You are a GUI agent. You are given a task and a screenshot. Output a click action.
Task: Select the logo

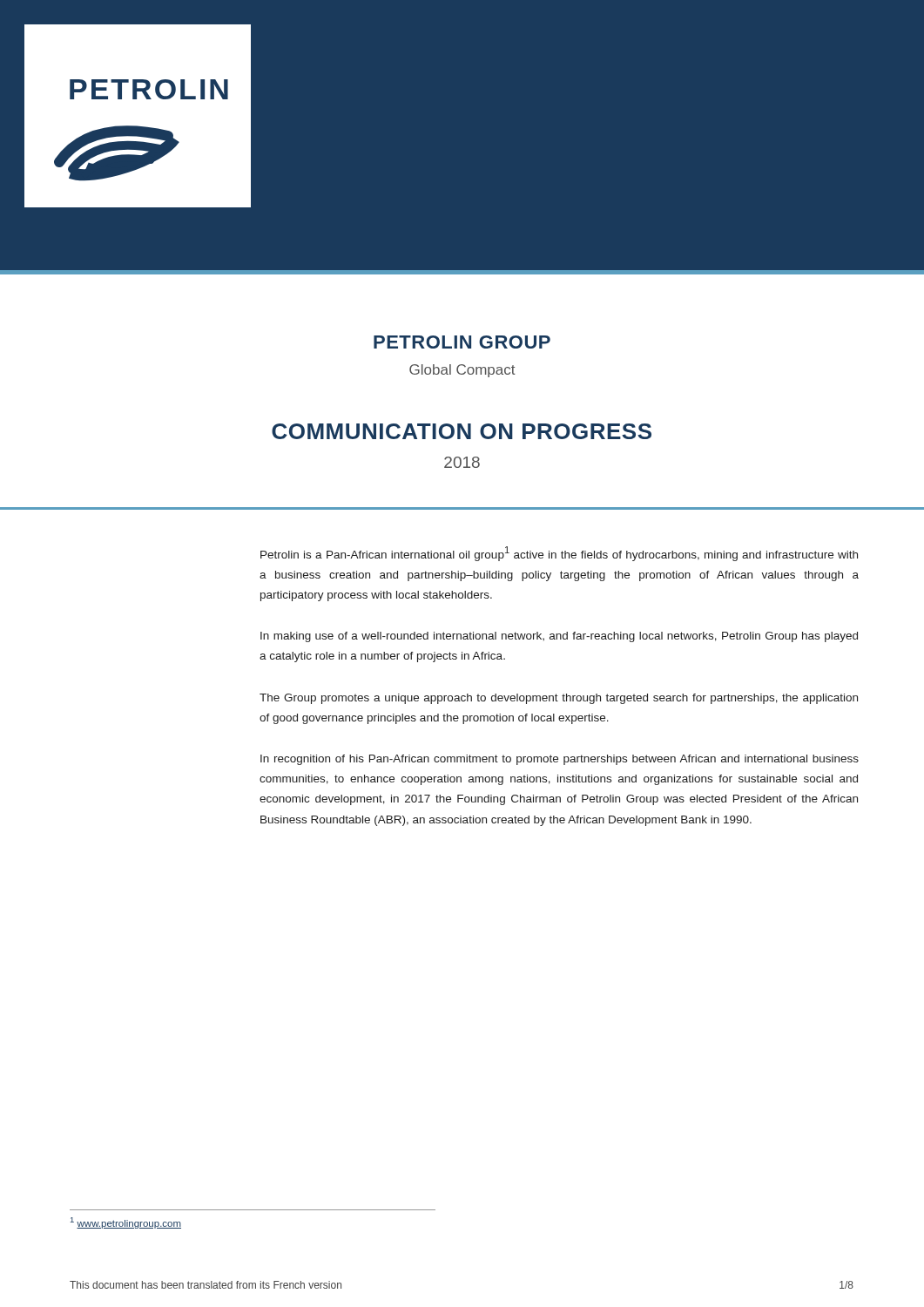click(x=138, y=116)
